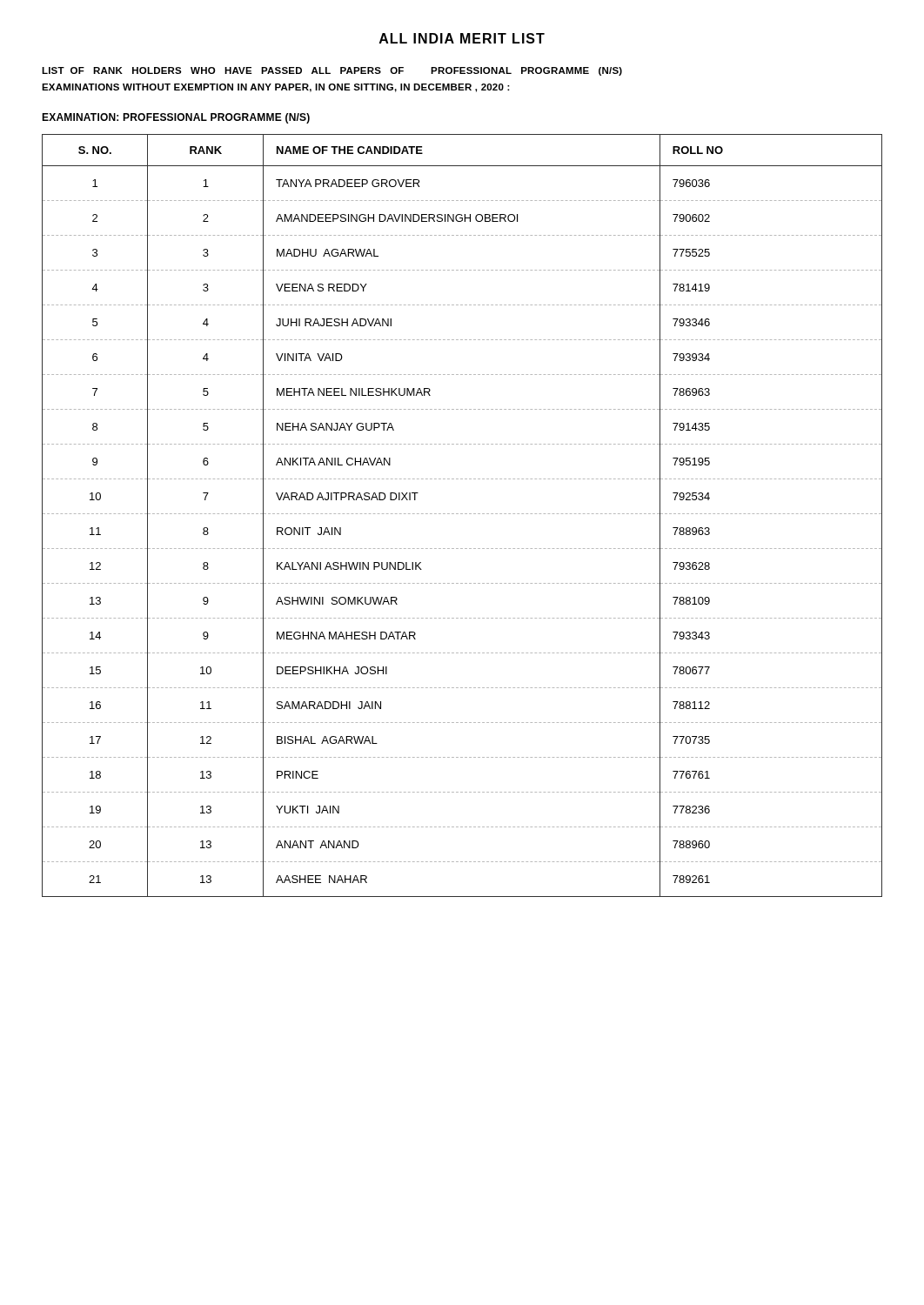The height and width of the screenshot is (1305, 924).
Task: Click on the text block with the text "LIST OF RANK HOLDERS WHO HAVE PASSED"
Action: (332, 79)
